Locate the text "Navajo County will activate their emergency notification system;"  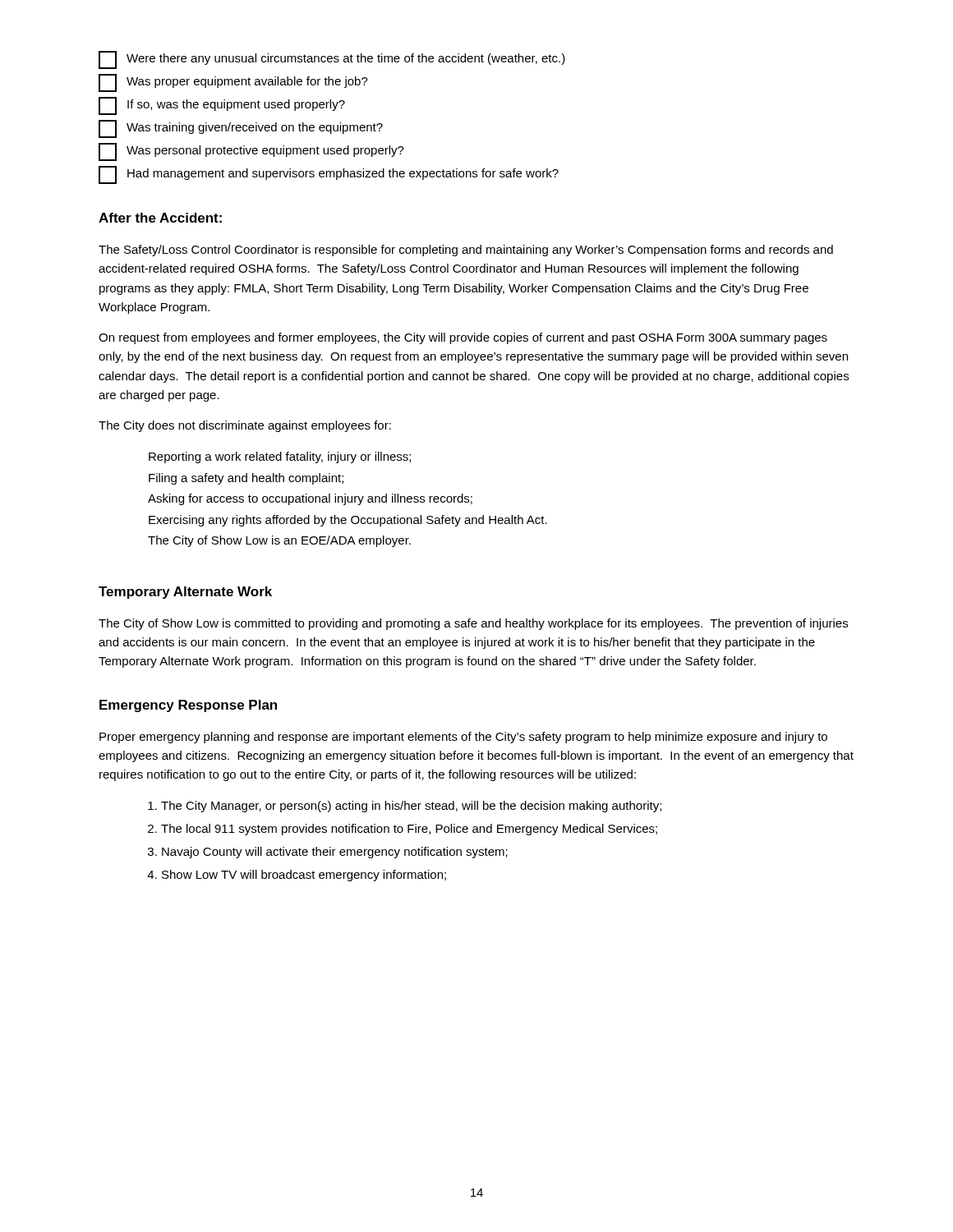[335, 851]
